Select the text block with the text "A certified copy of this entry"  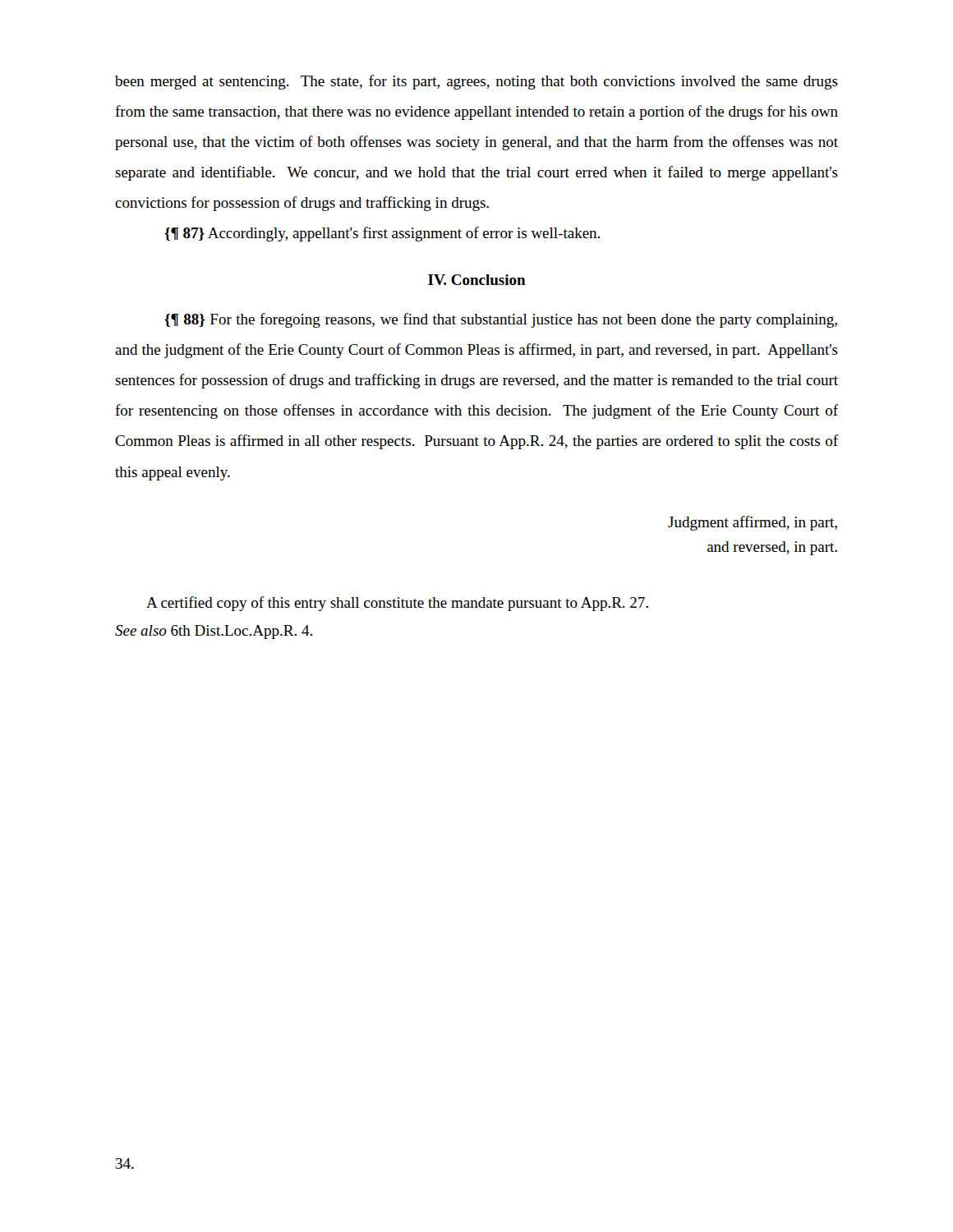pyautogui.click(x=382, y=616)
